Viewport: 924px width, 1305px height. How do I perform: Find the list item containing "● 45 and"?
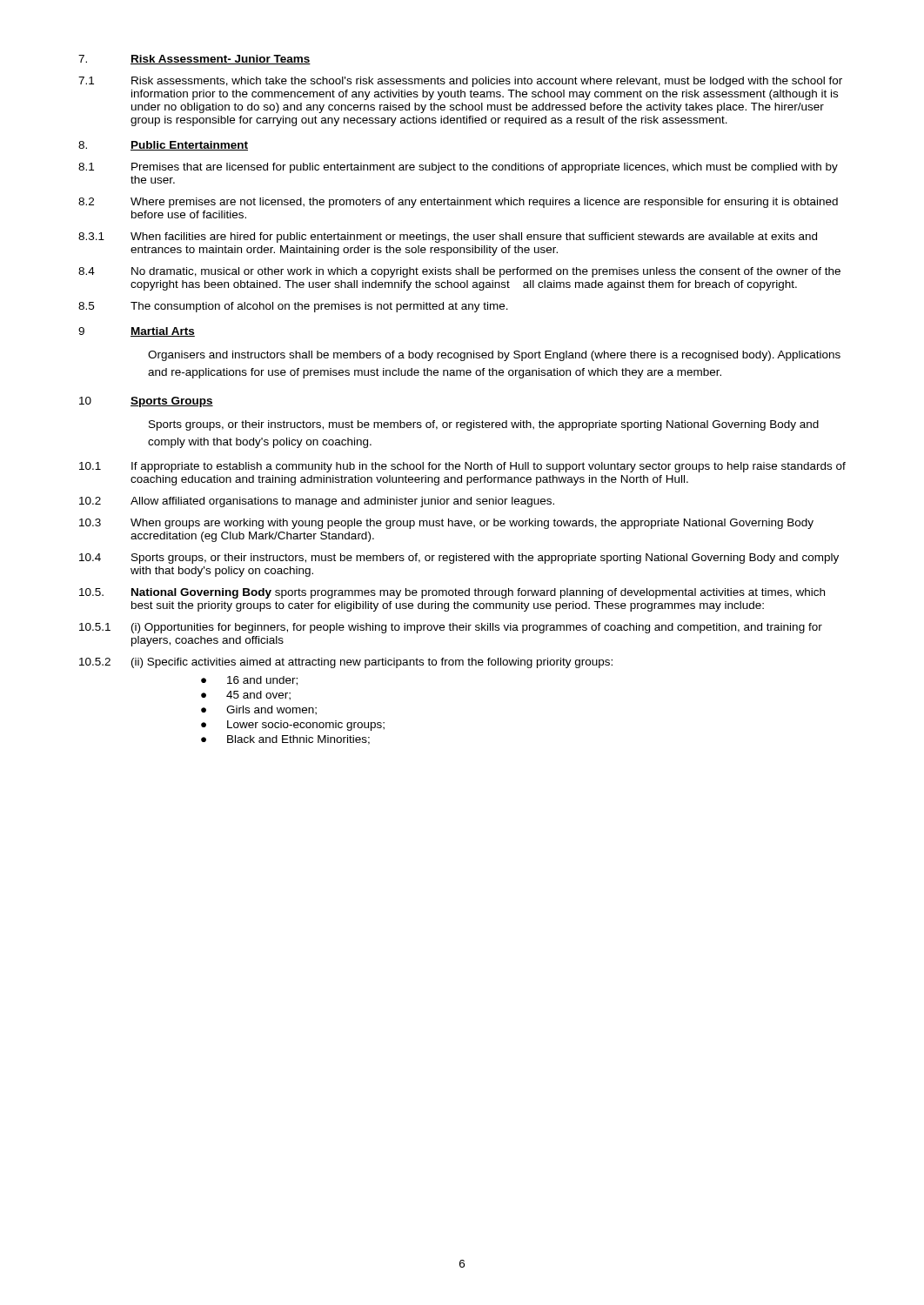click(246, 695)
